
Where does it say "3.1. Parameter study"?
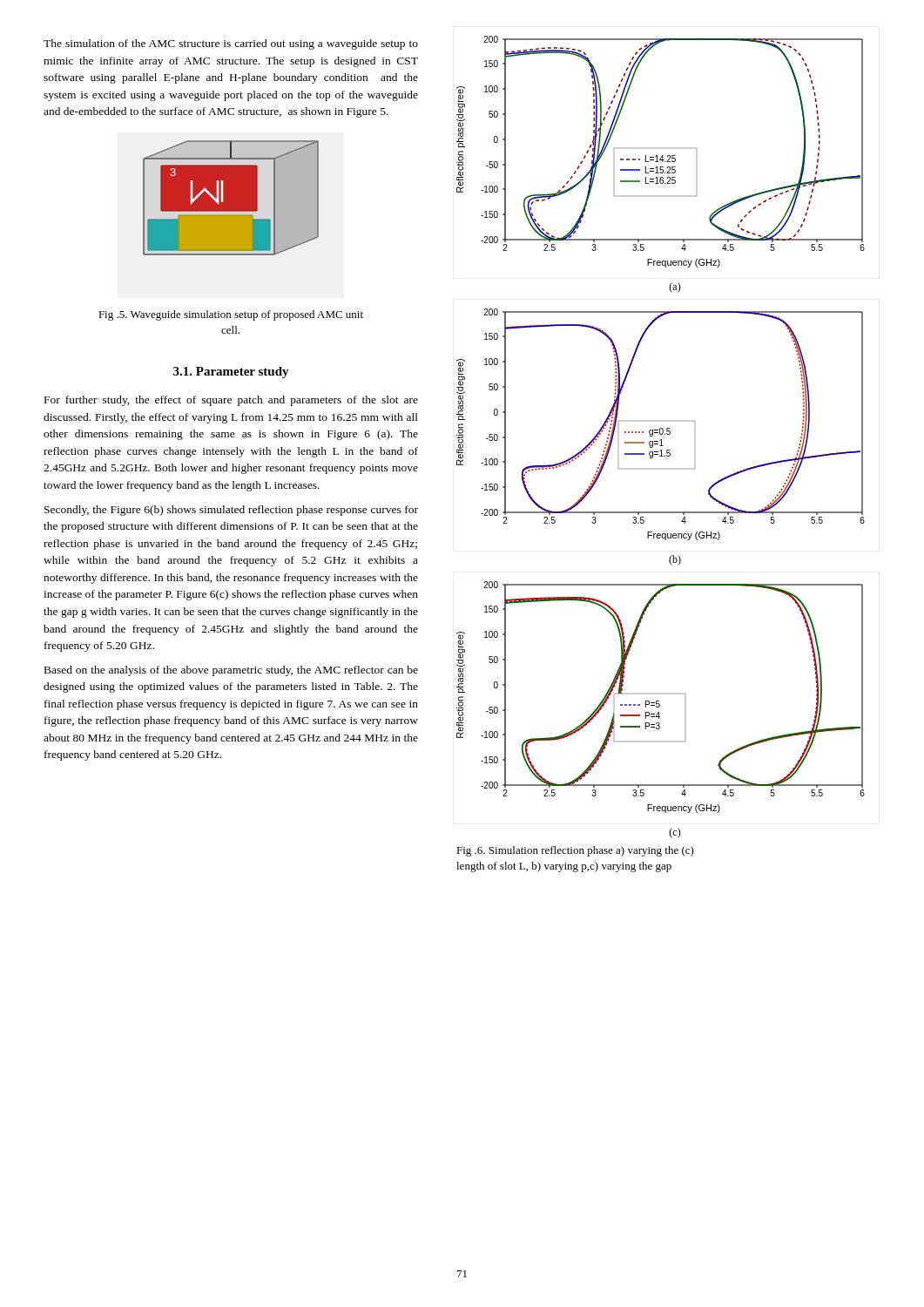point(231,371)
